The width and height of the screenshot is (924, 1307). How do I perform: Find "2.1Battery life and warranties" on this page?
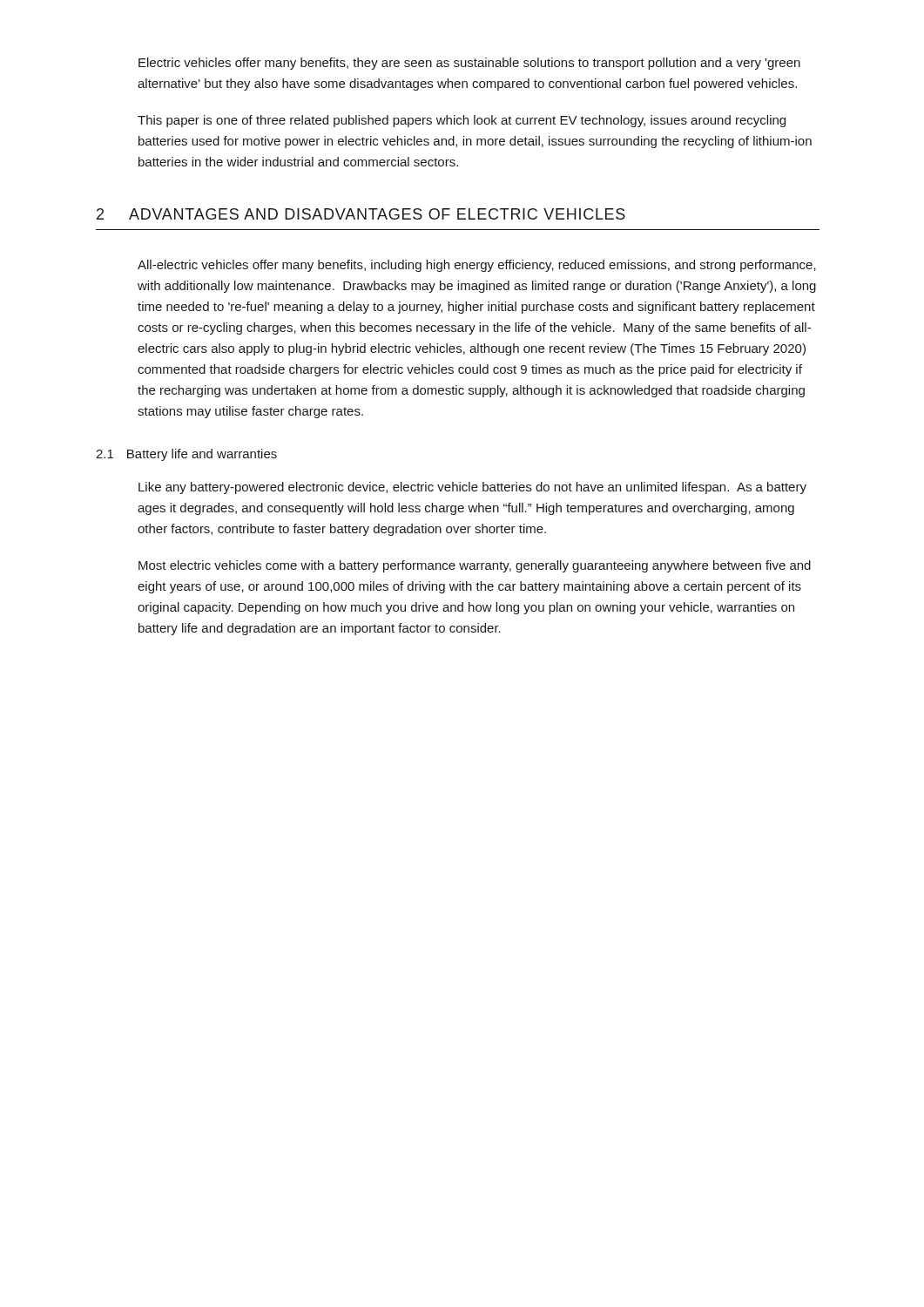point(187,454)
